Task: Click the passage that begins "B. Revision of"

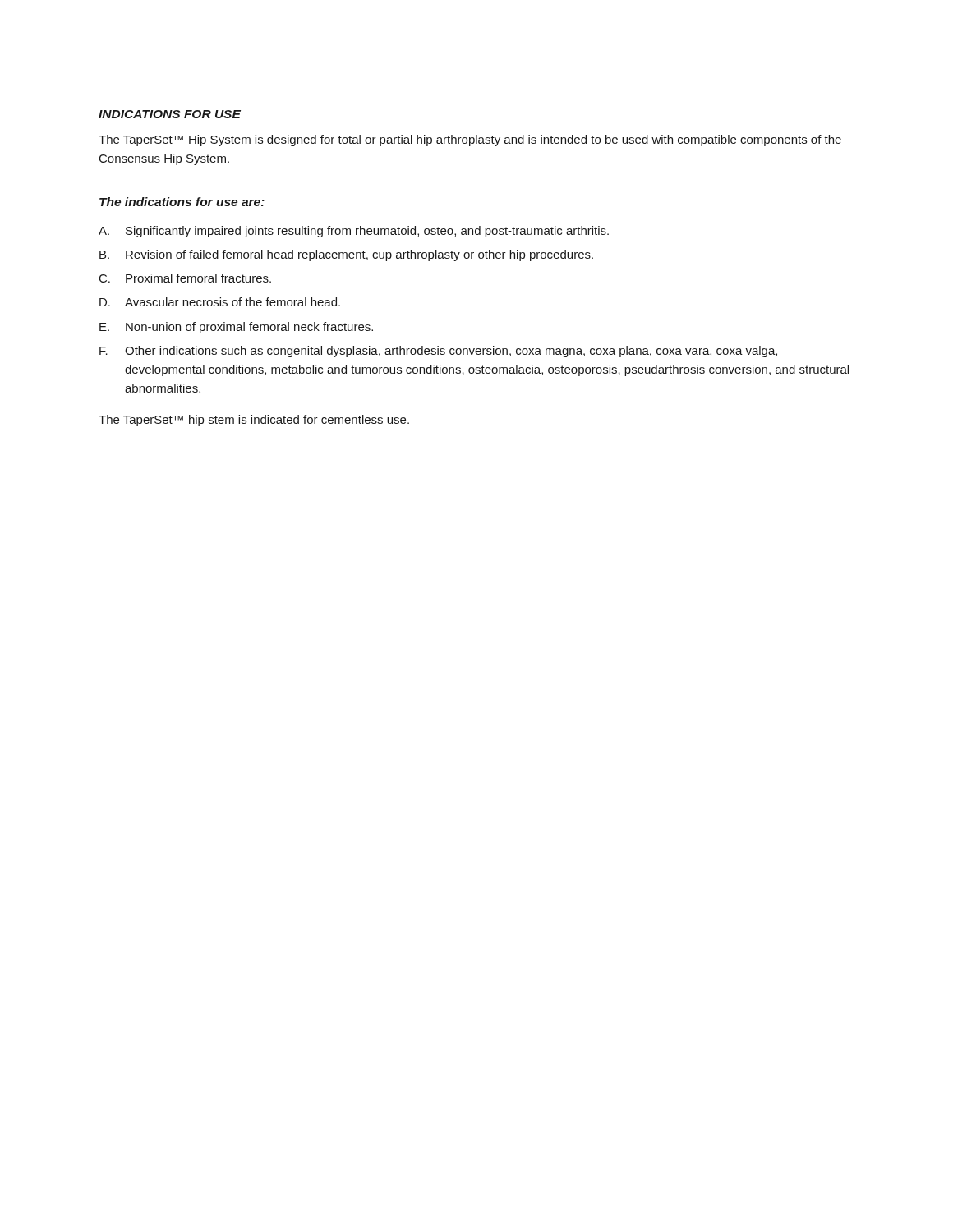Action: click(476, 254)
